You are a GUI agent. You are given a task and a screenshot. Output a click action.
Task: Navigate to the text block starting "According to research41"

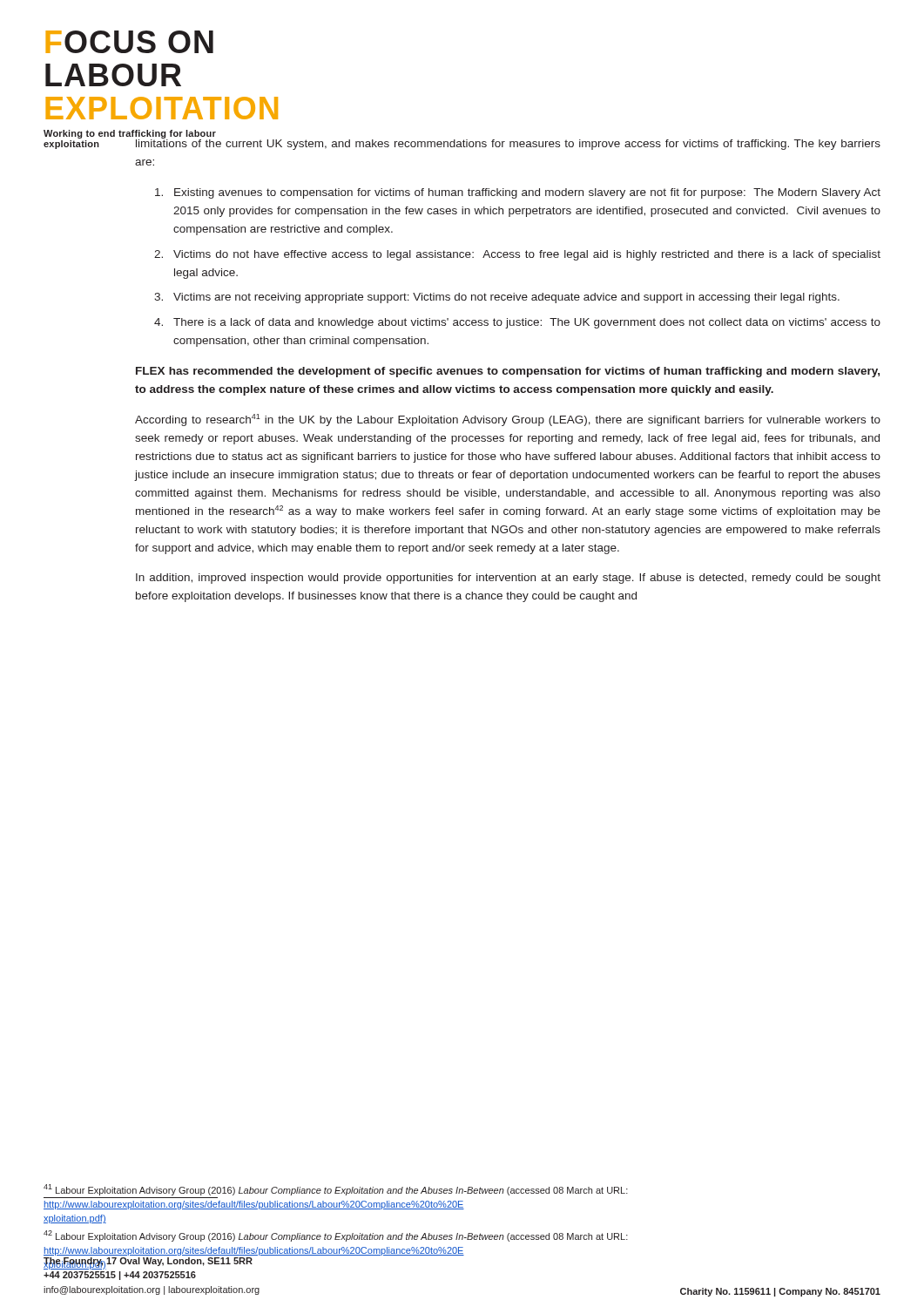point(508,483)
